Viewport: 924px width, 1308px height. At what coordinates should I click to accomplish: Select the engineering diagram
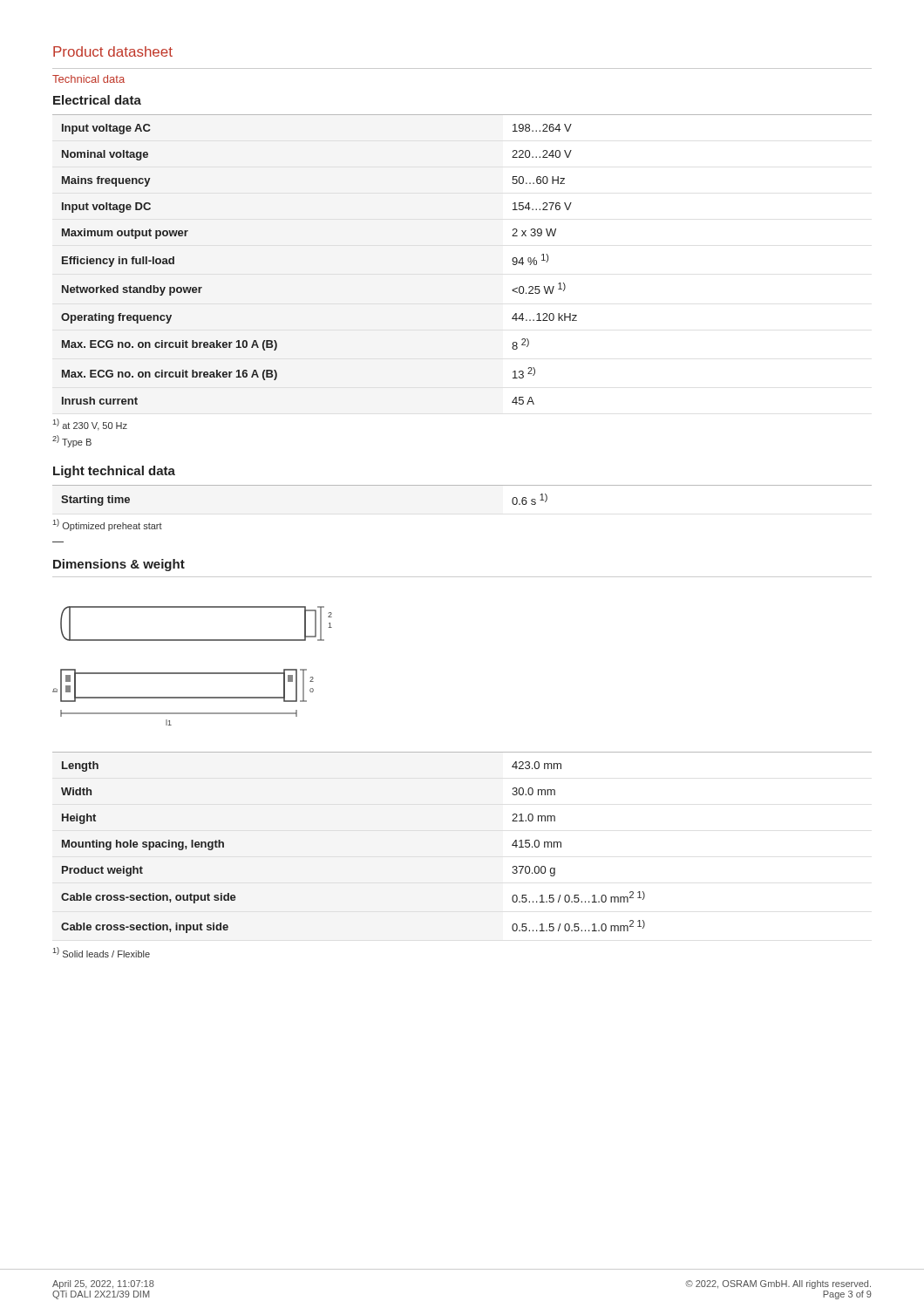(x=462, y=661)
